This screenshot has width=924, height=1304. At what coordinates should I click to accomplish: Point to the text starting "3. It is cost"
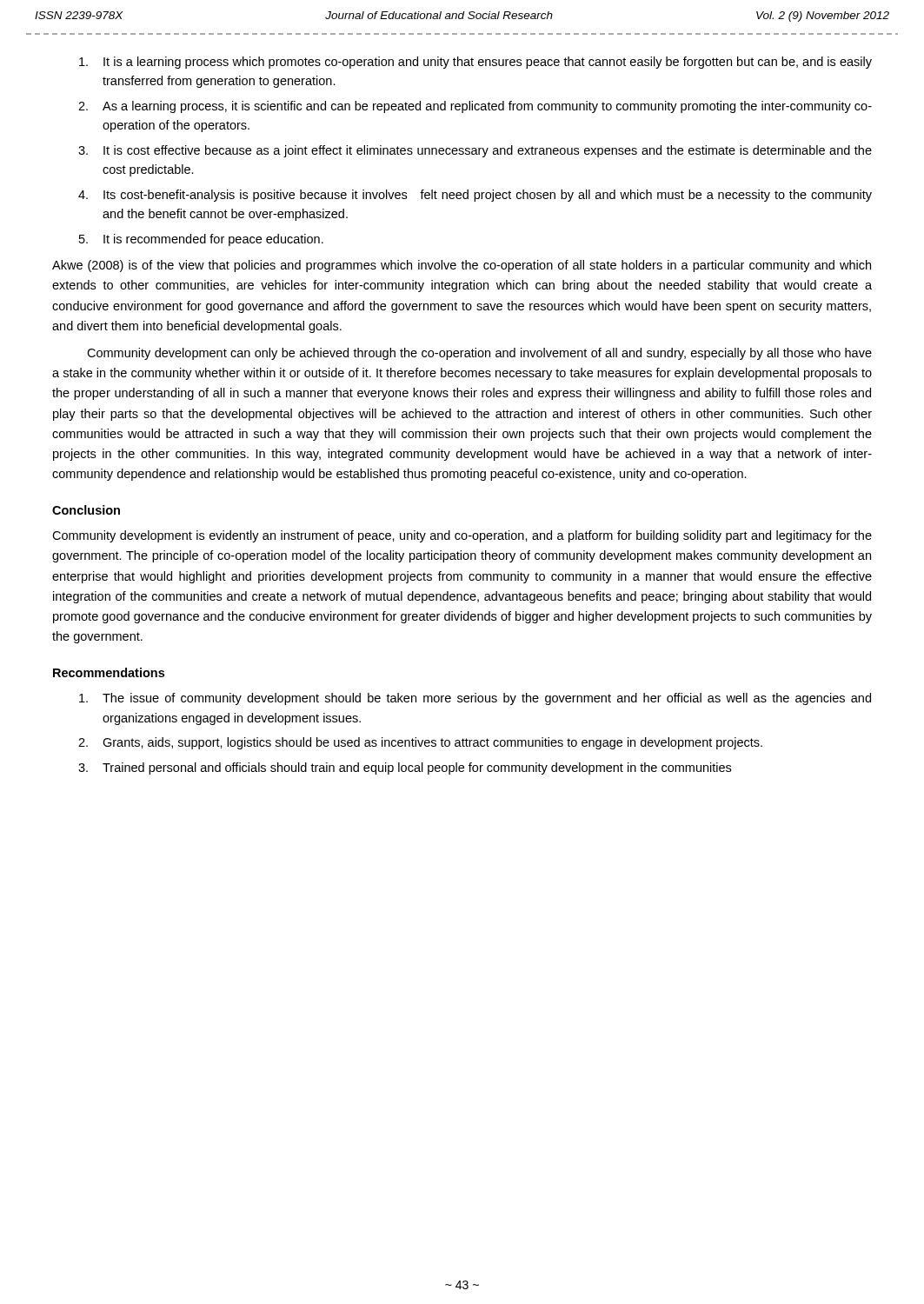[475, 160]
